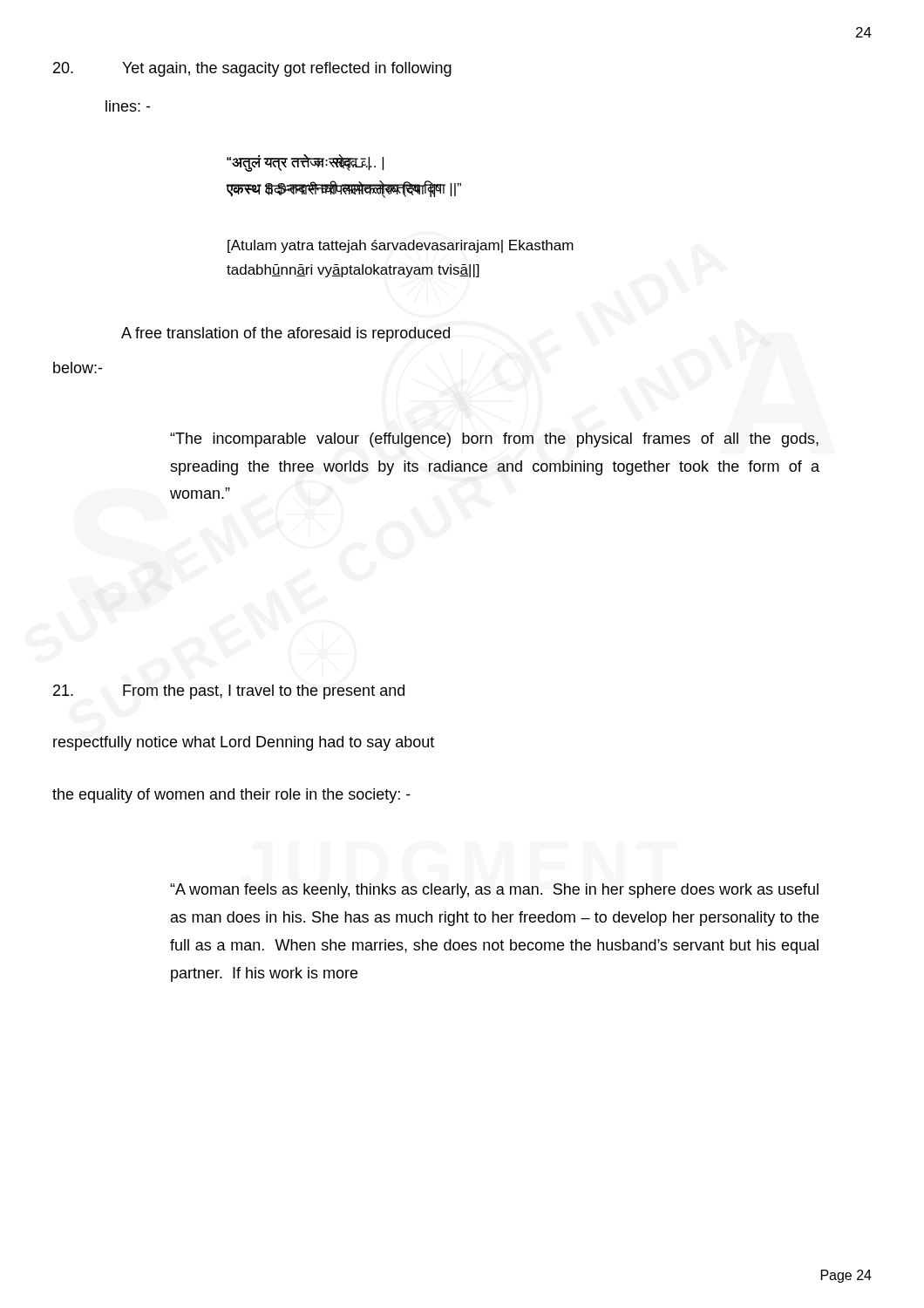Navigate to the passage starting "lines: -"
924x1308 pixels.
(128, 106)
